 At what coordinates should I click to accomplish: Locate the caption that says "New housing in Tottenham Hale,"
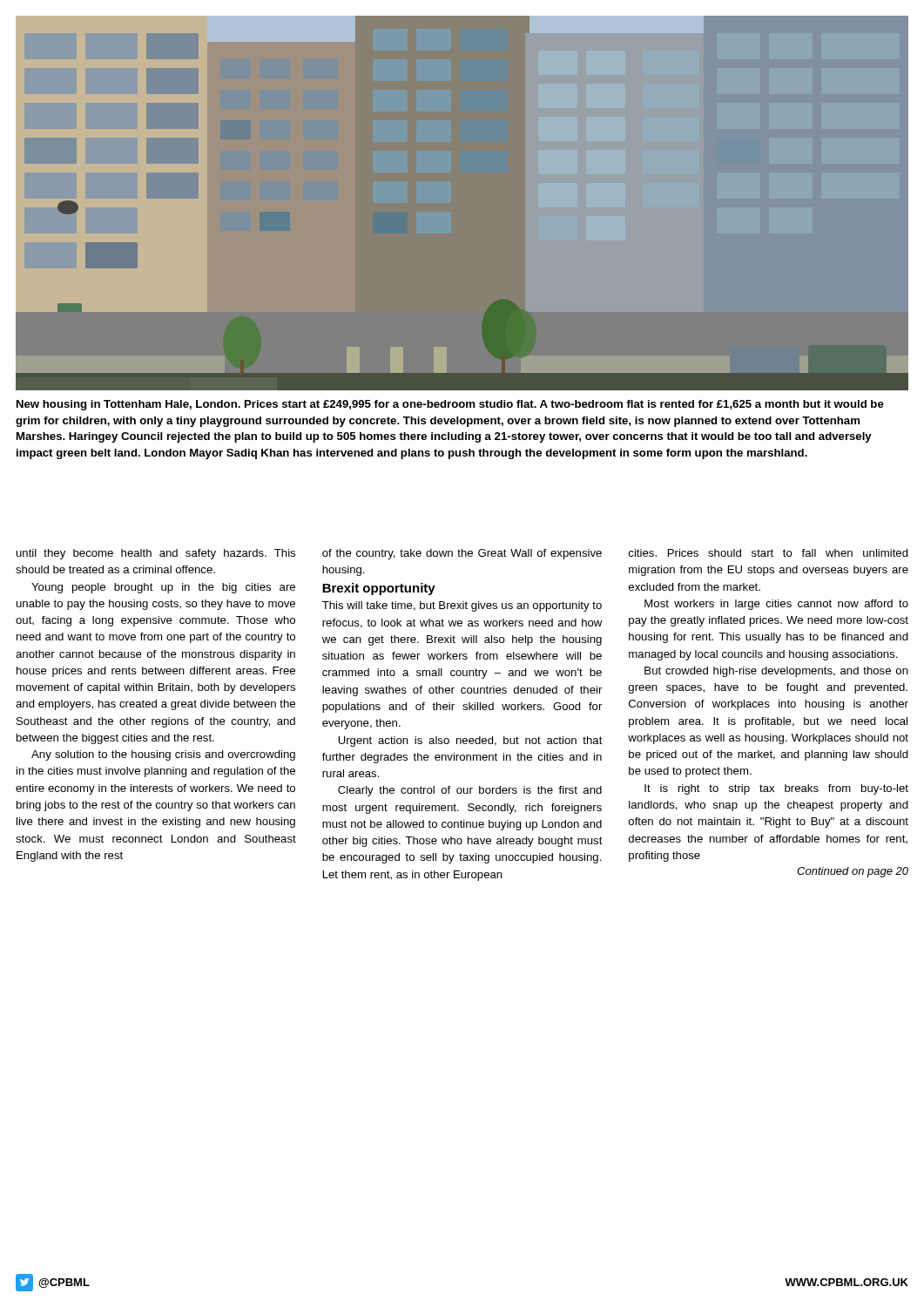coord(450,428)
